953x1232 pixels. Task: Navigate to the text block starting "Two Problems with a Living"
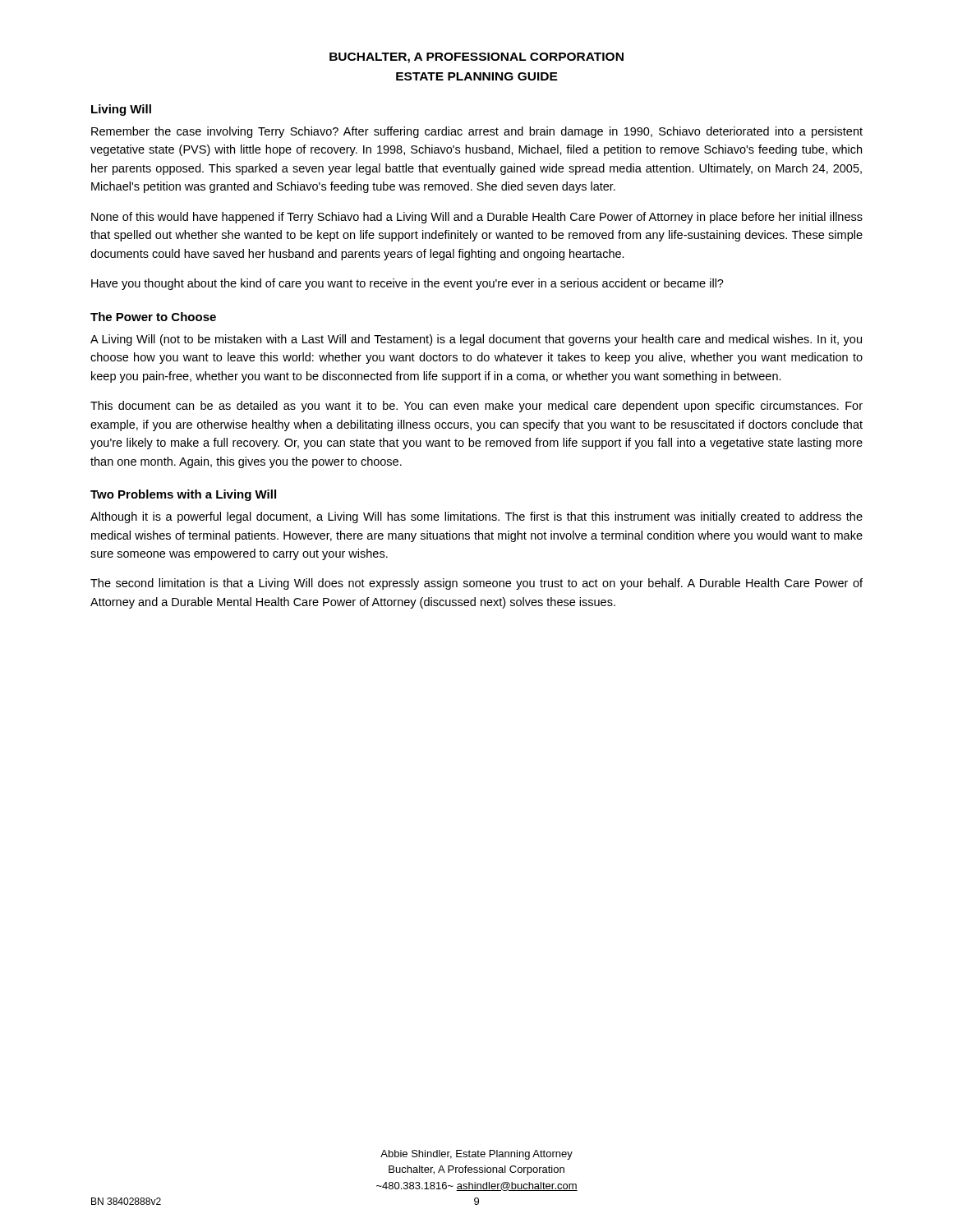pos(184,494)
